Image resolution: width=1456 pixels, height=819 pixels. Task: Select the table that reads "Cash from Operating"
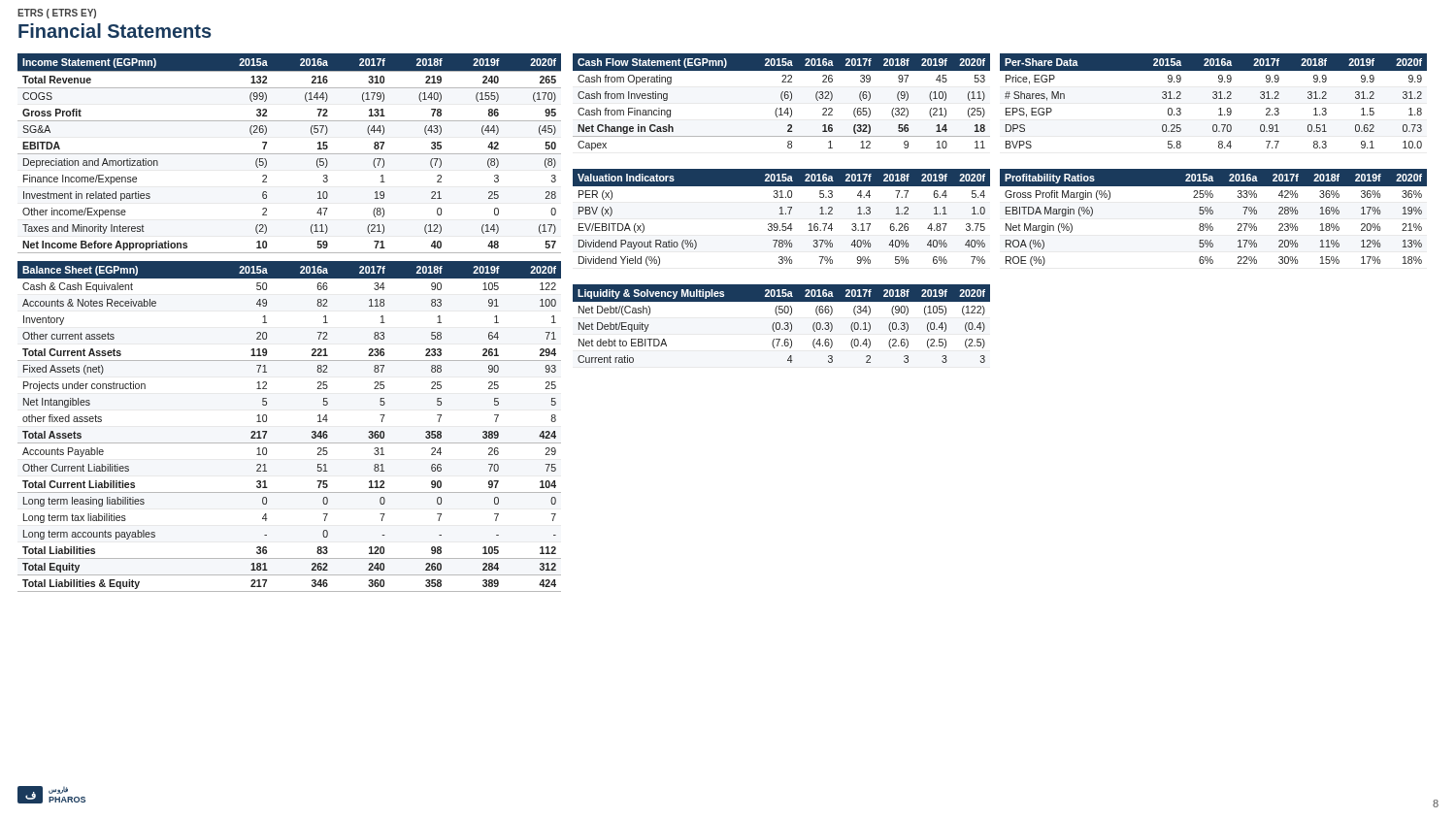[781, 107]
